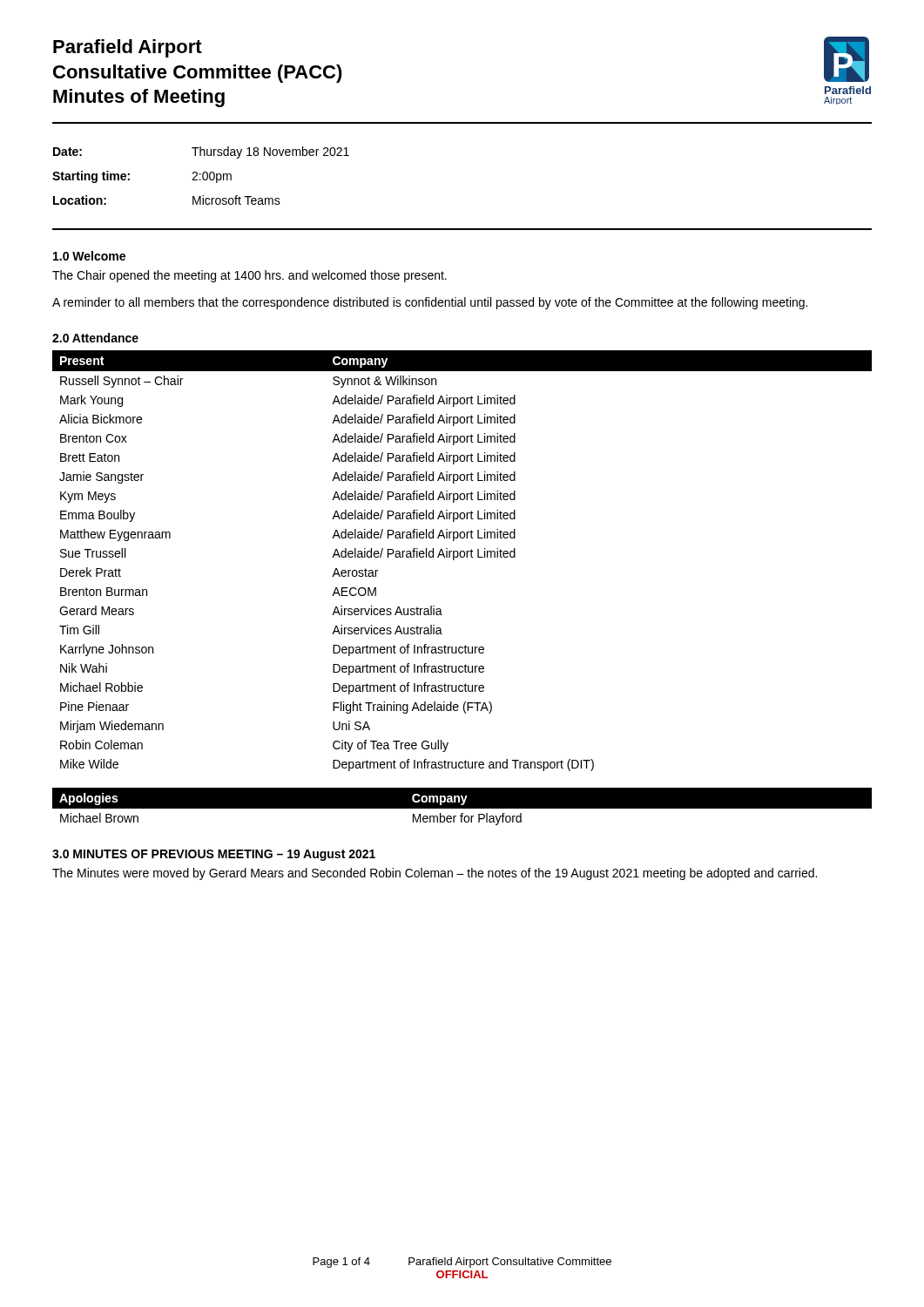Locate the text block starting "The Minutes were moved"
Screen dimensions: 1307x924
coord(435,873)
